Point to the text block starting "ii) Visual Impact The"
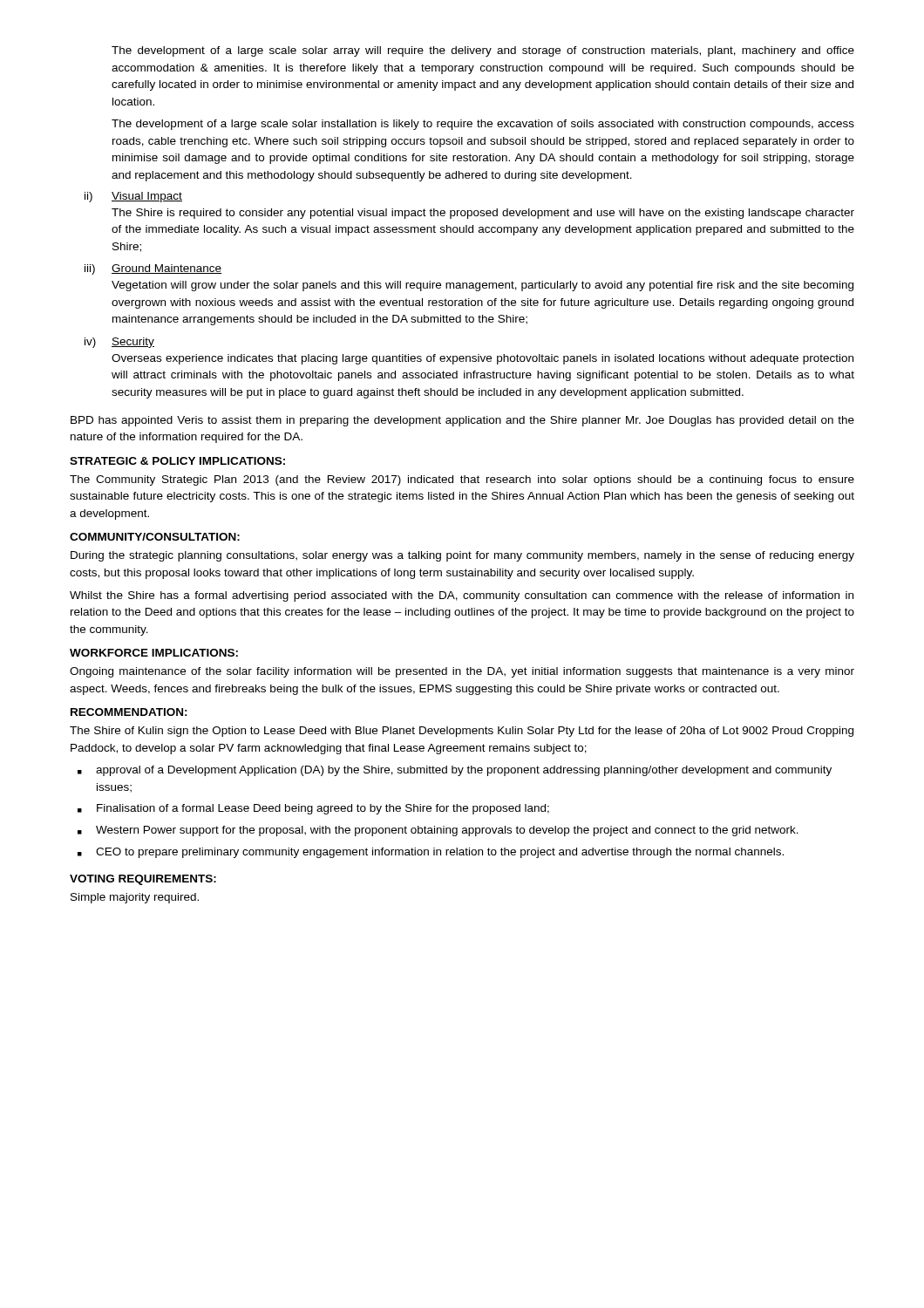This screenshot has height=1308, width=924. click(469, 222)
